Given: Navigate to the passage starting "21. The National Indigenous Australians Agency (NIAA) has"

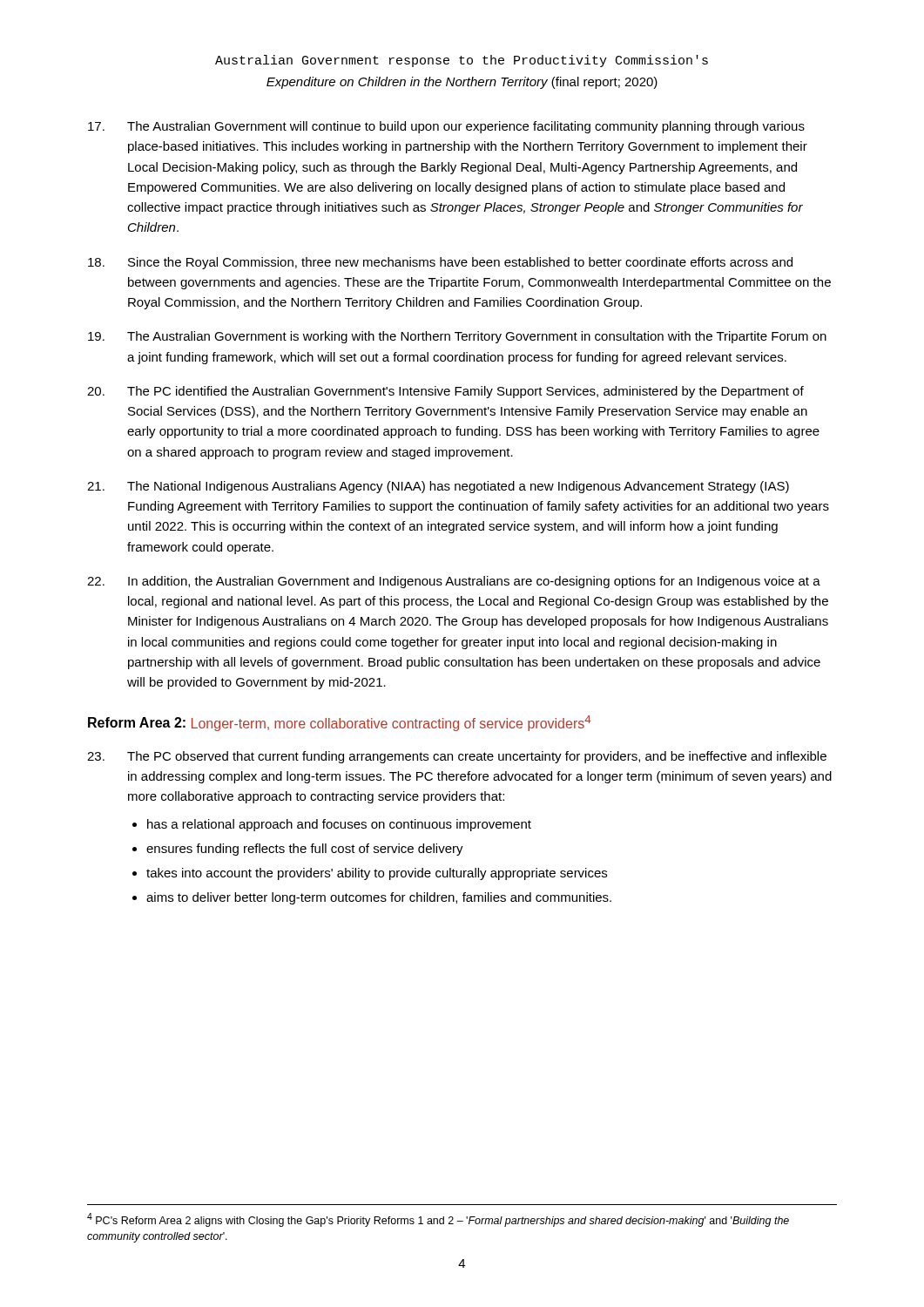Looking at the screenshot, I should (x=462, y=516).
